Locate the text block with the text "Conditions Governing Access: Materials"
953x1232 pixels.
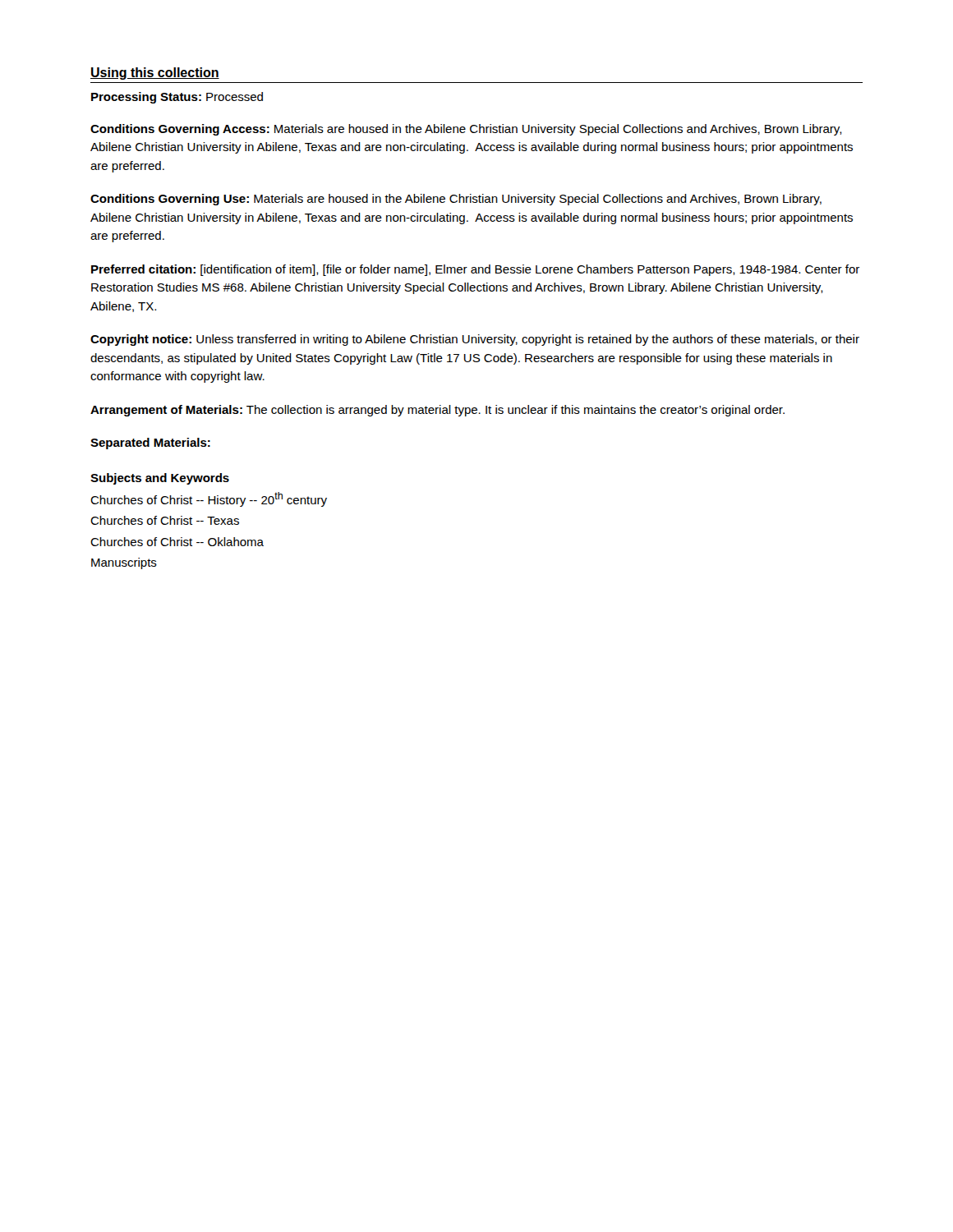click(472, 147)
